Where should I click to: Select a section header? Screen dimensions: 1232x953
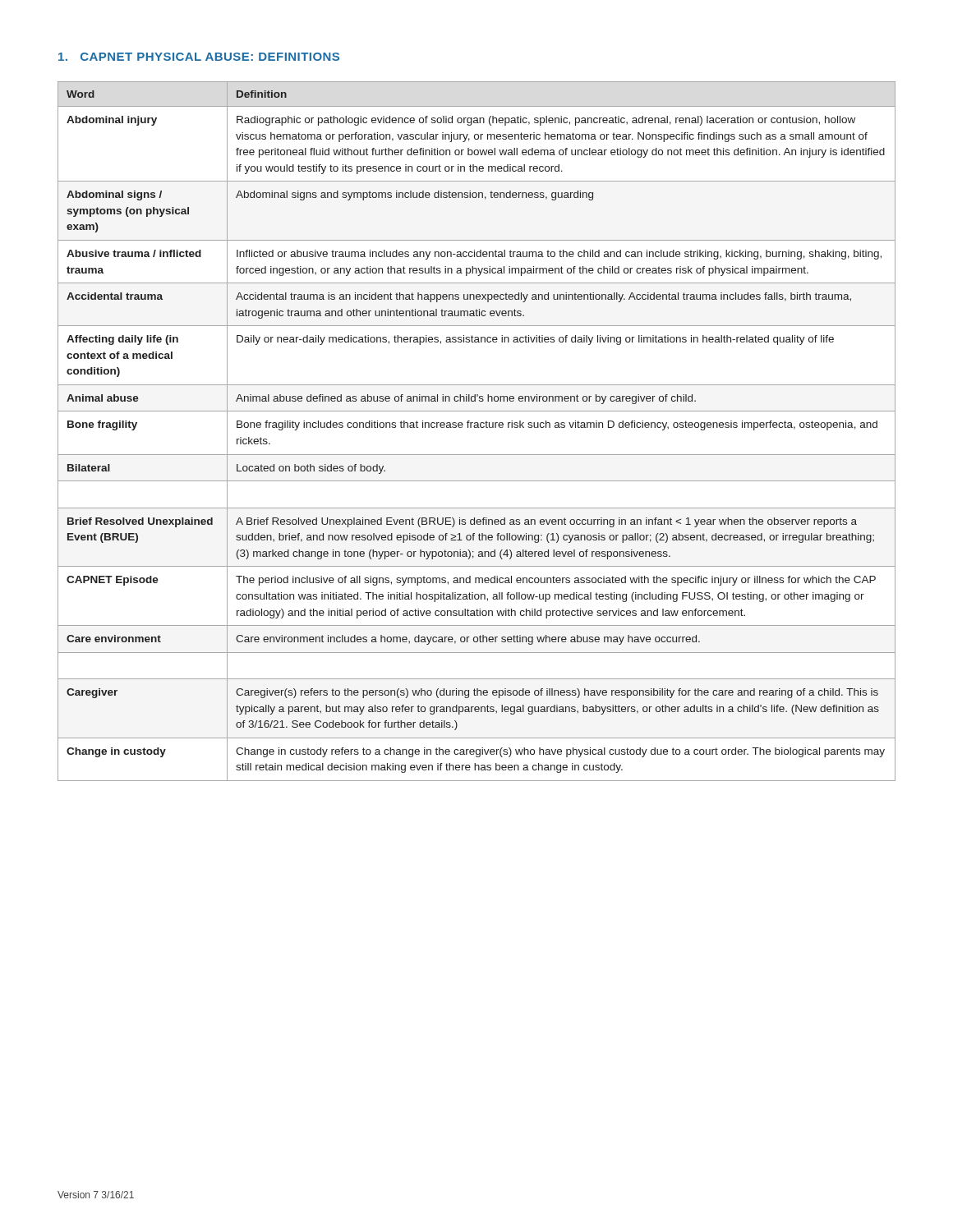(199, 56)
